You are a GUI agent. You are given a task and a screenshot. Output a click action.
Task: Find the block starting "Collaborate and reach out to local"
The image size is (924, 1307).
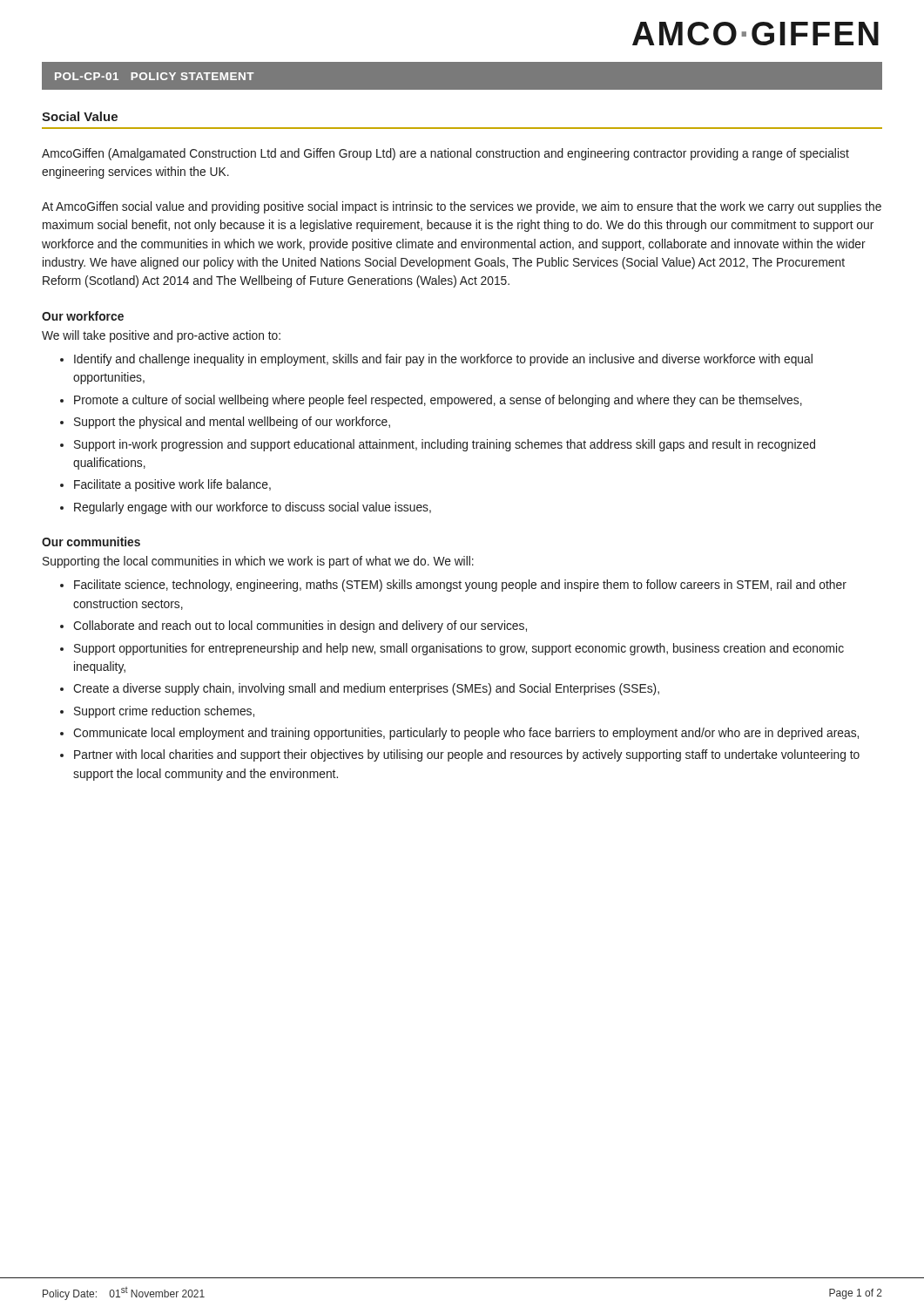(x=301, y=626)
